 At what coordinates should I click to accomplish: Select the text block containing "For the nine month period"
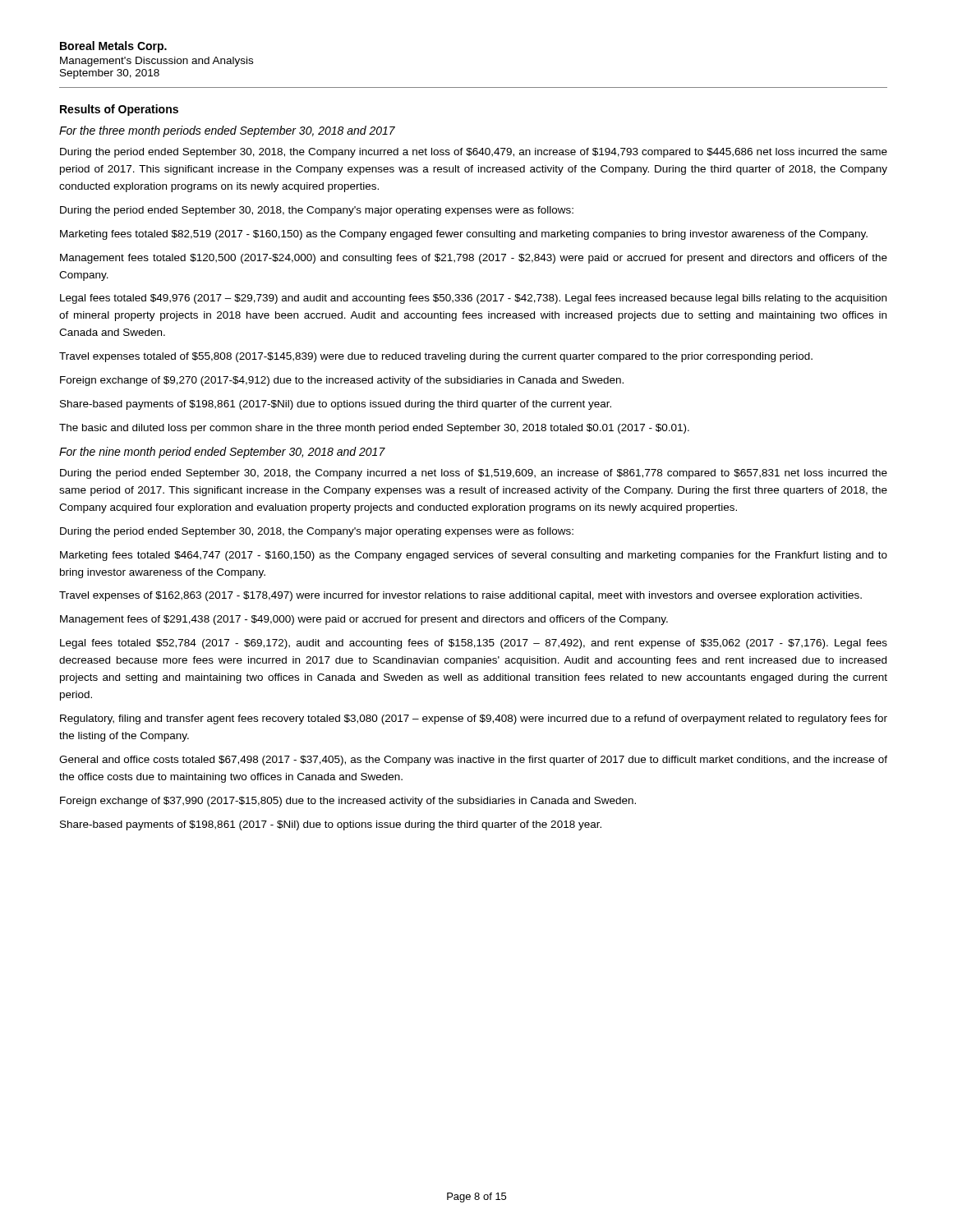[222, 452]
